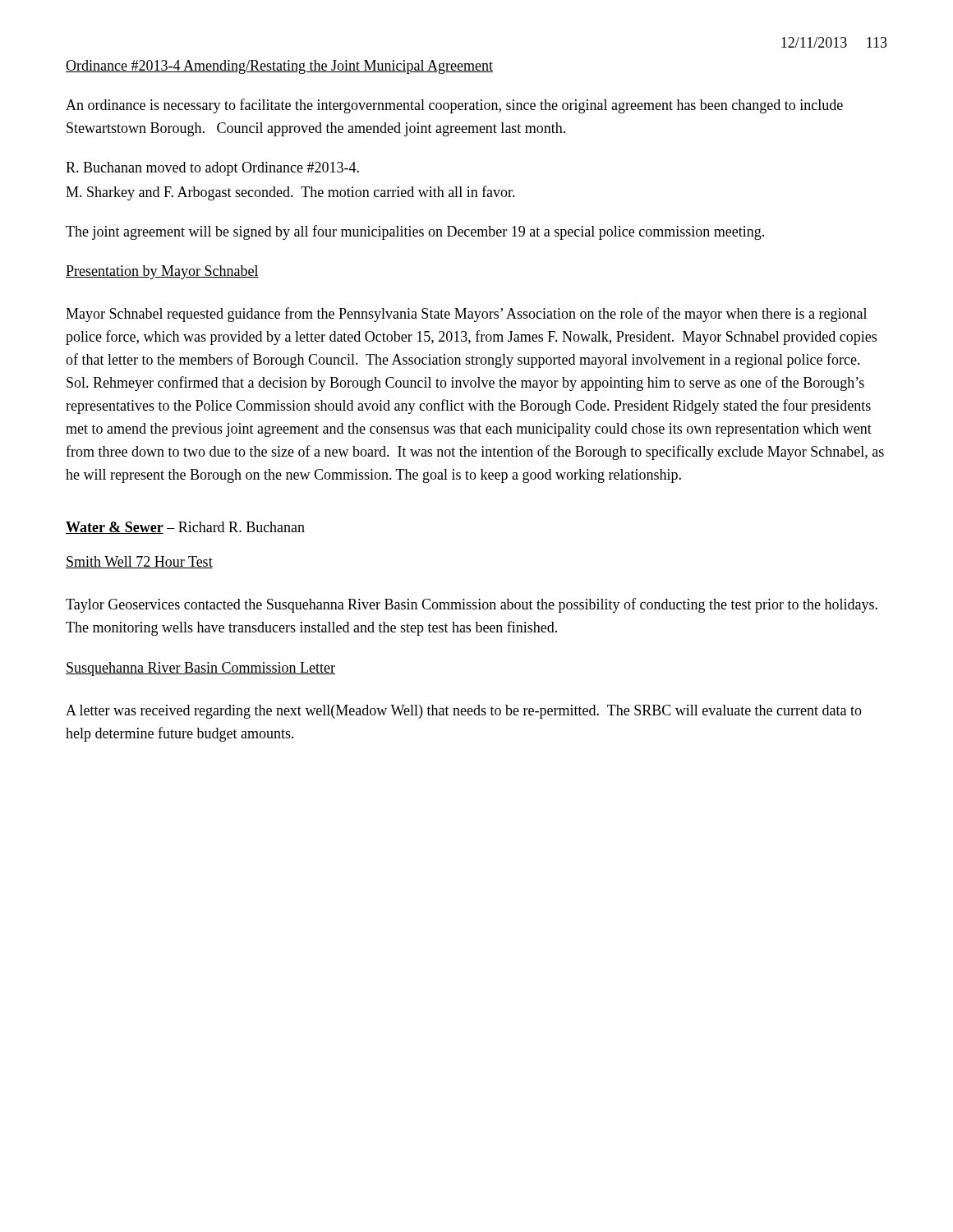Point to the block beginning "A letter was received regarding the next"

(x=464, y=722)
